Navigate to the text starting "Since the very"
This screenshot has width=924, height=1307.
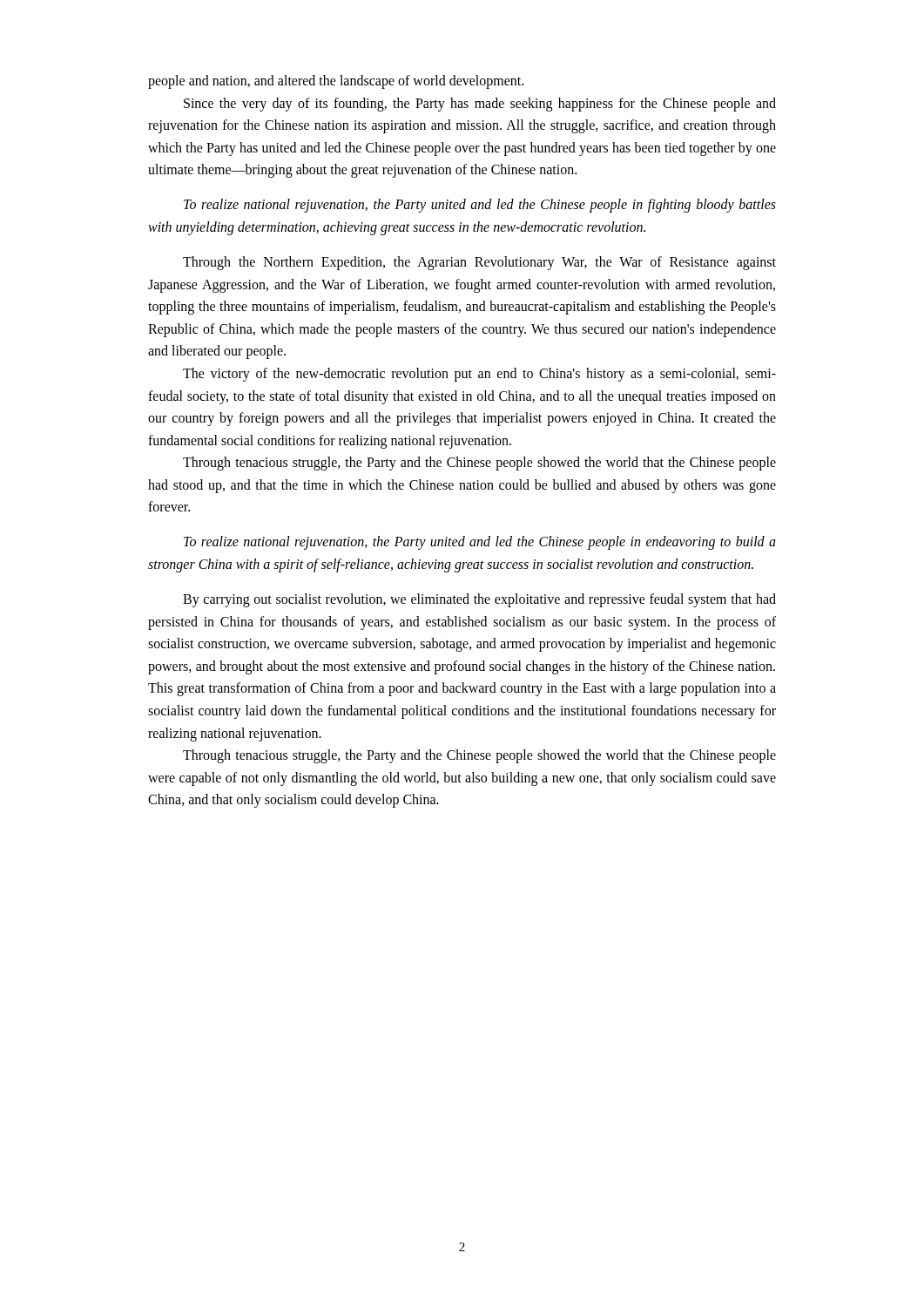[x=462, y=137]
